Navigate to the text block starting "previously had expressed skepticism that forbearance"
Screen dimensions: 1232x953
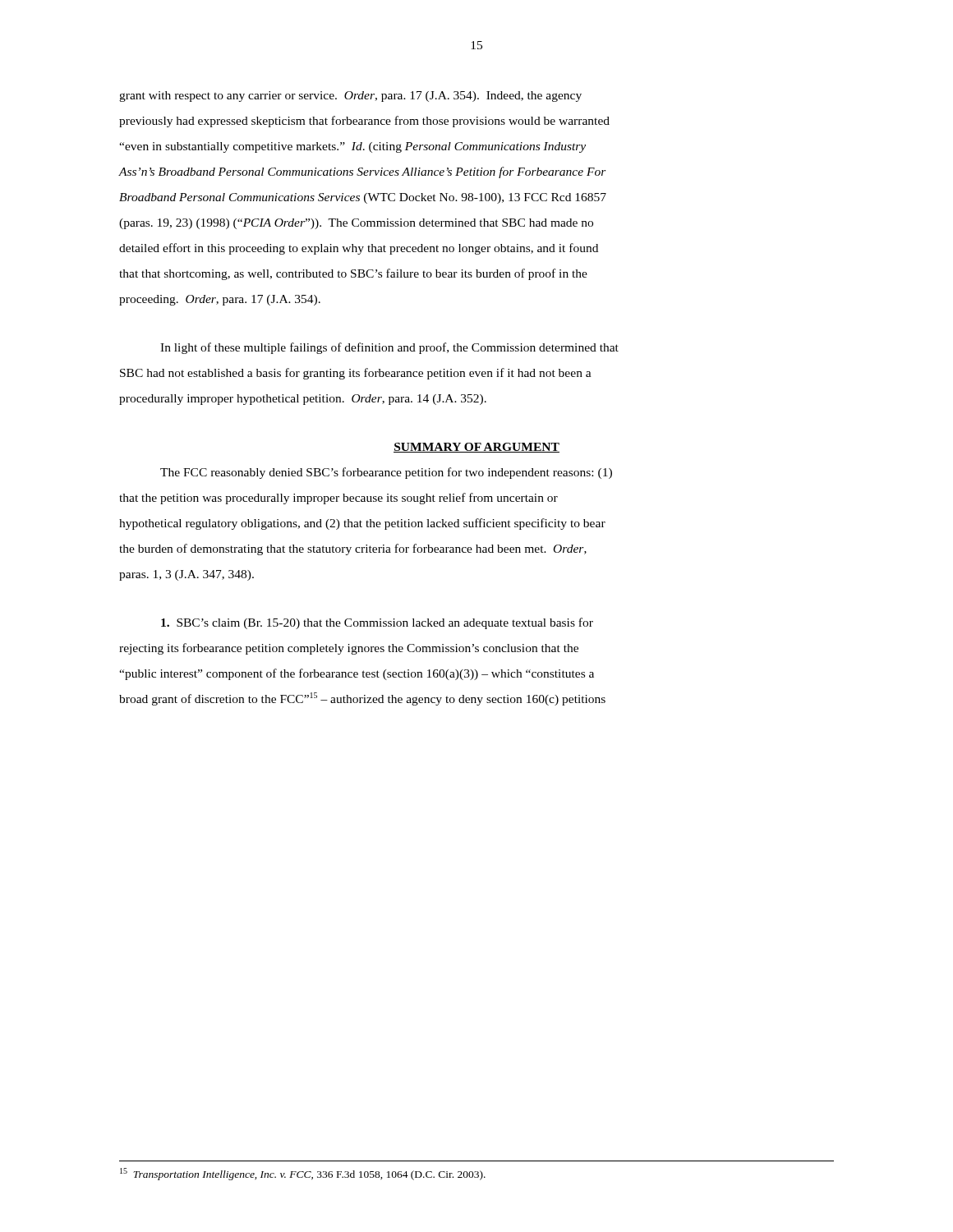364,120
